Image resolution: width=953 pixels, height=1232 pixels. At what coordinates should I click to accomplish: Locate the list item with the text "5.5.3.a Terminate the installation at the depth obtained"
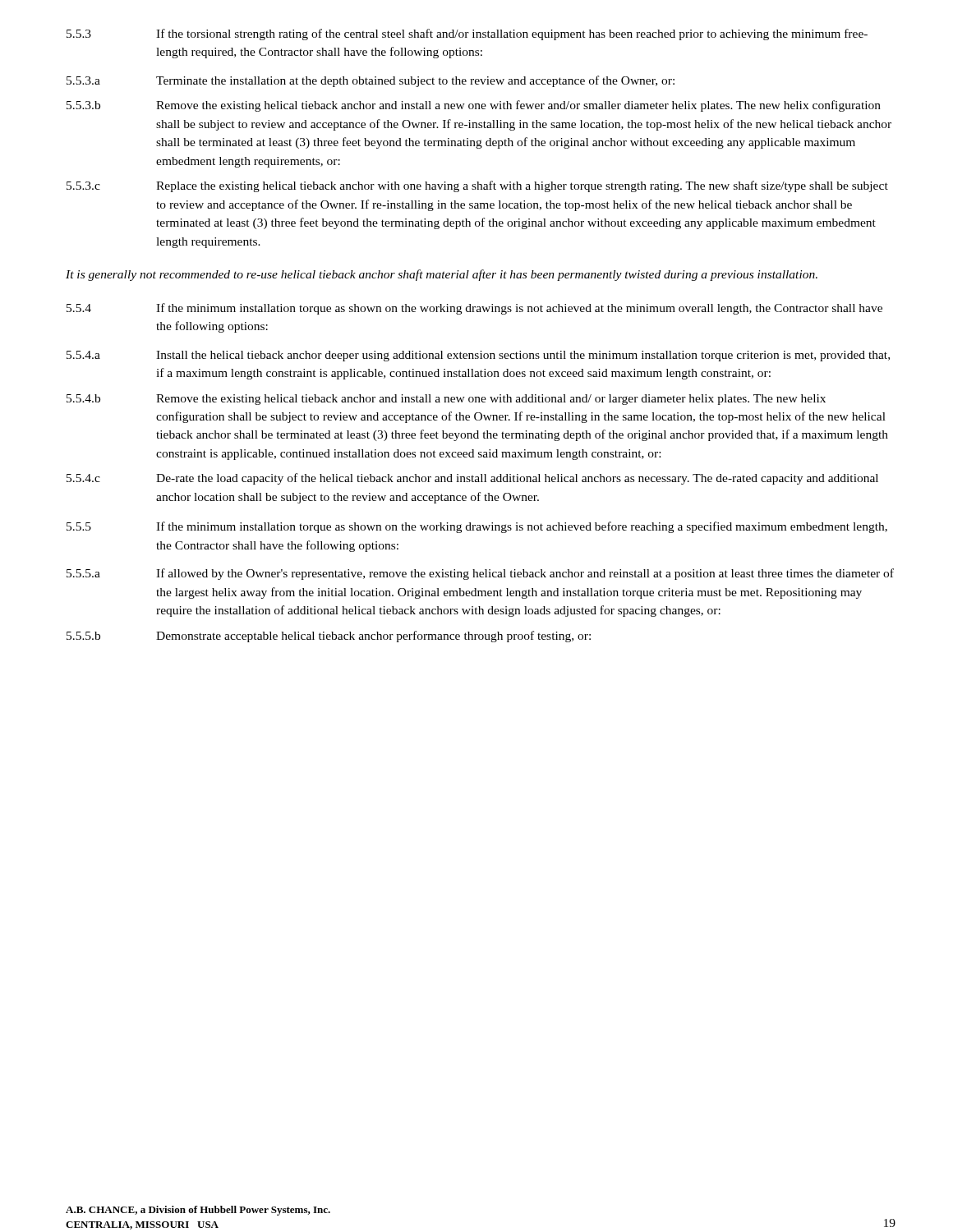click(481, 81)
